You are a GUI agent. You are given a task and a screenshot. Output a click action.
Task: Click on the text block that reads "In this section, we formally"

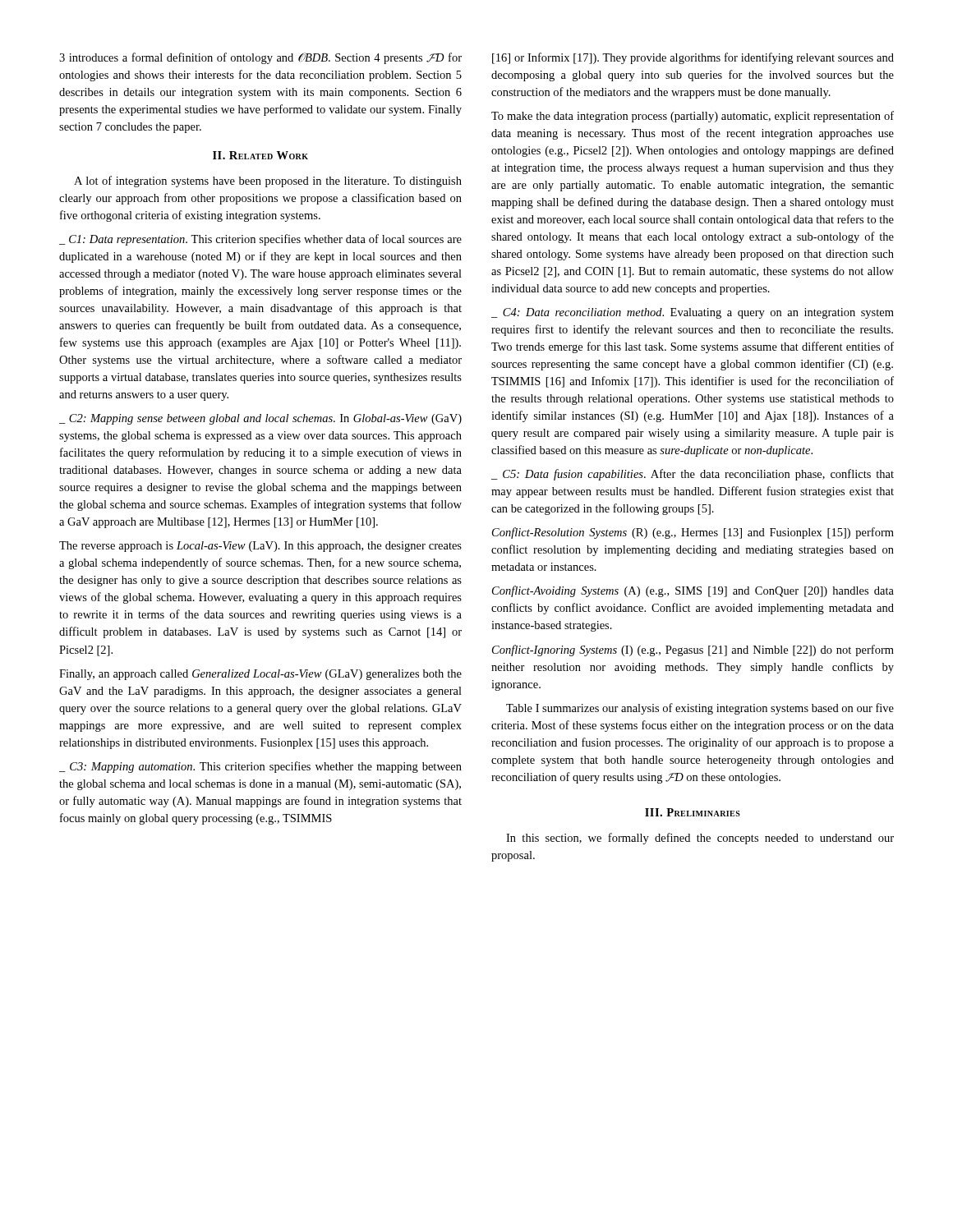coord(693,847)
